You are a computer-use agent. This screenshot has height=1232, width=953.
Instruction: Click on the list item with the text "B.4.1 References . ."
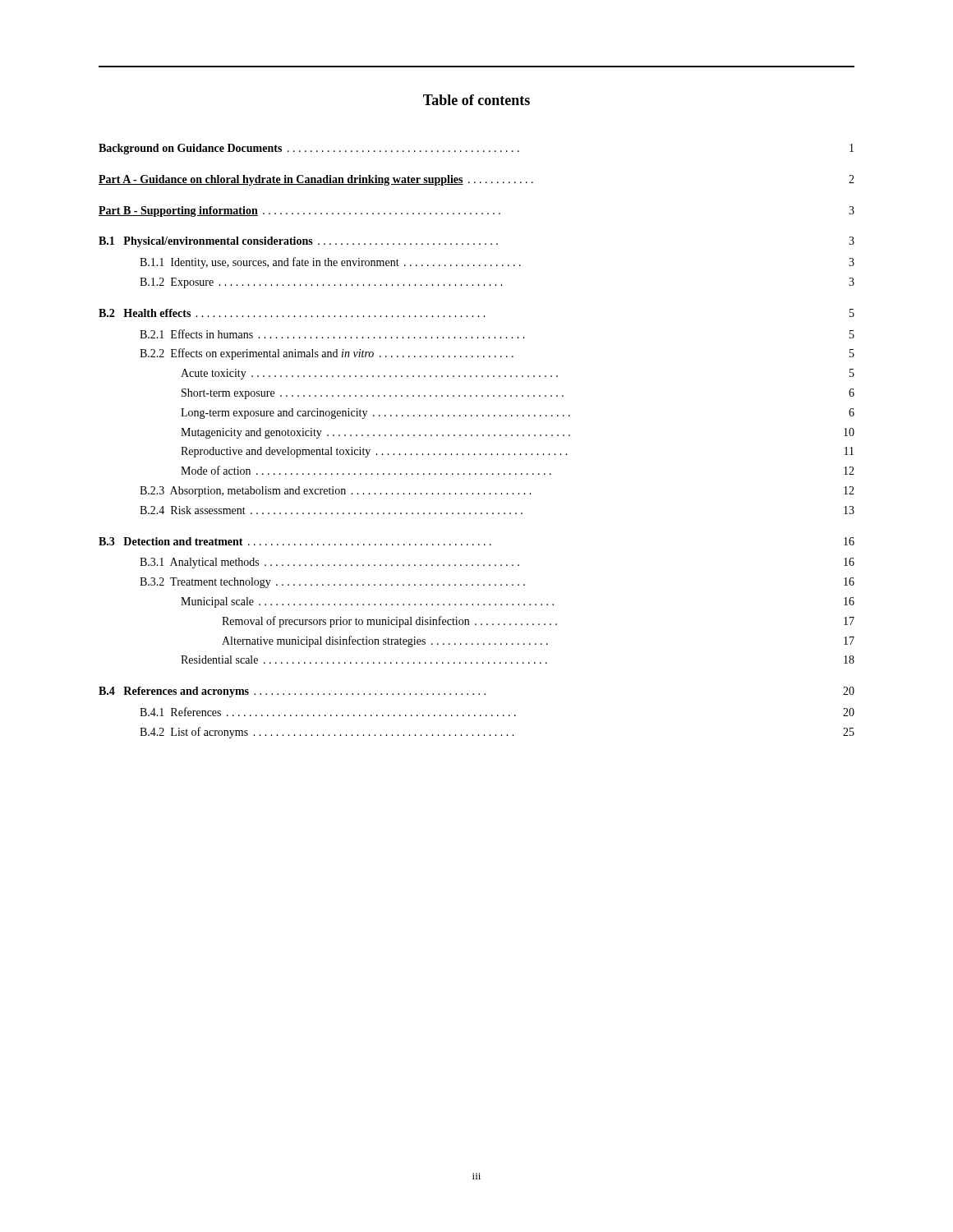click(497, 713)
